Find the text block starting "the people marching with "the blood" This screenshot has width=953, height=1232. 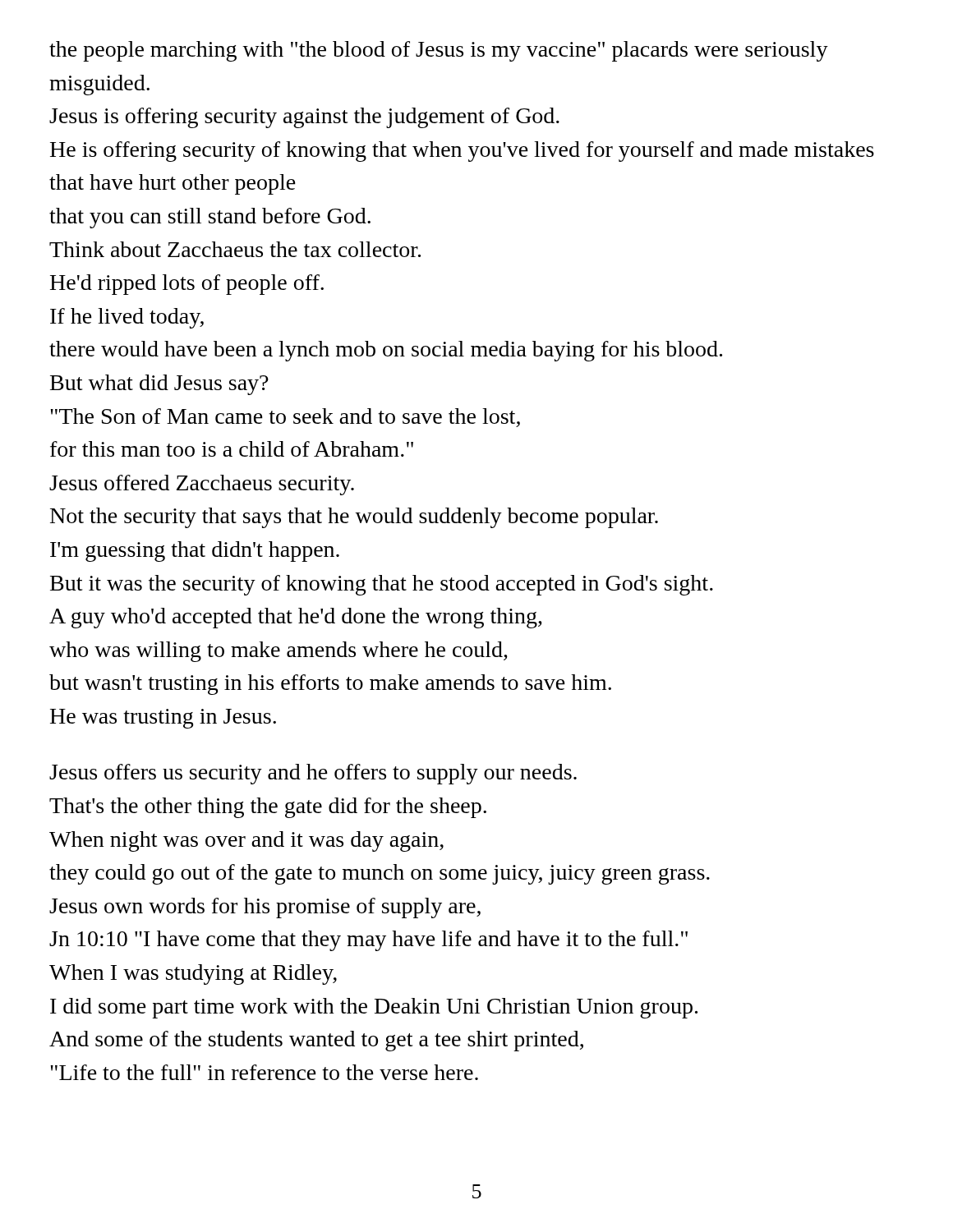coord(439,51)
